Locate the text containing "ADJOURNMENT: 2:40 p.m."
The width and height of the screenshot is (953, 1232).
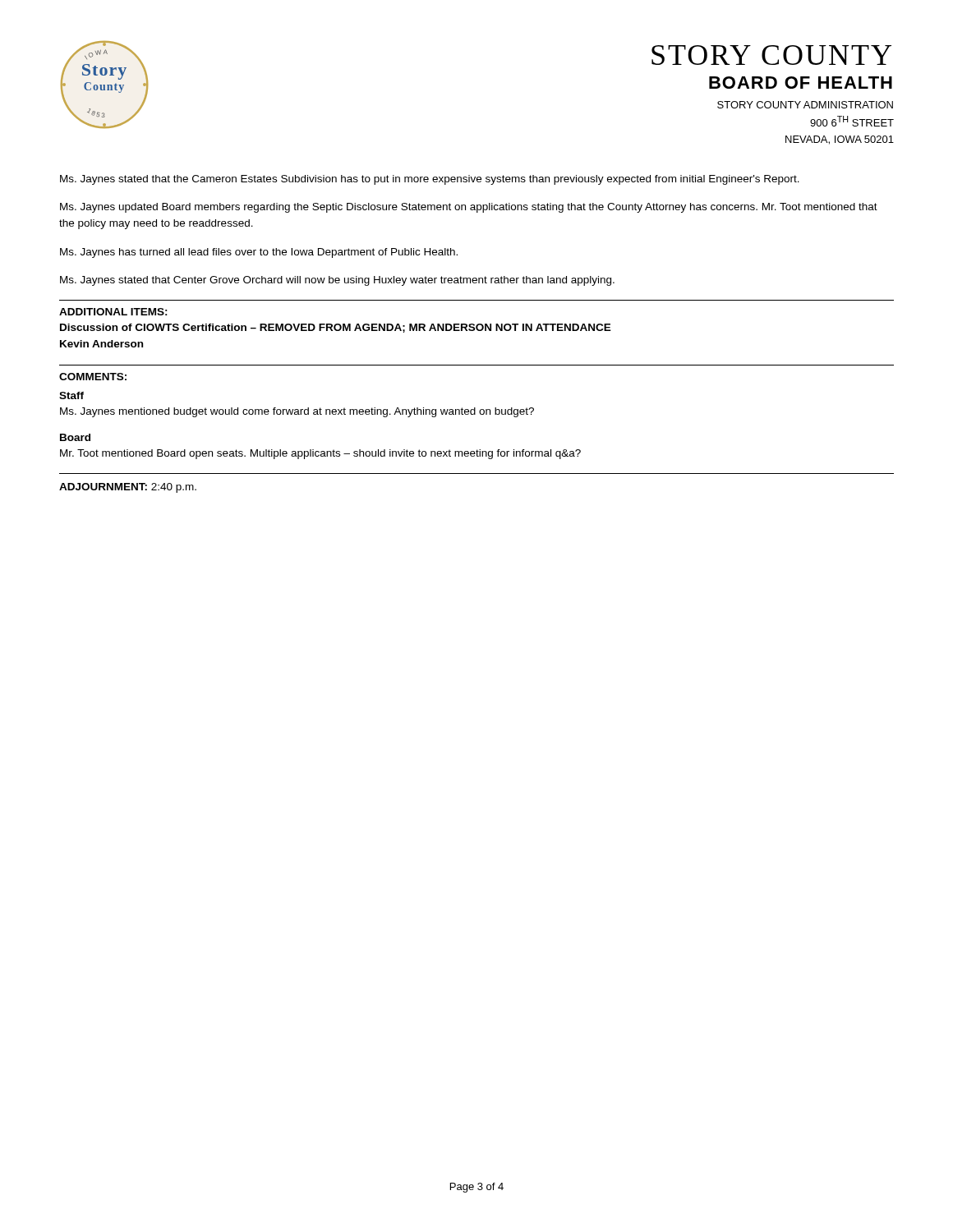coord(128,487)
